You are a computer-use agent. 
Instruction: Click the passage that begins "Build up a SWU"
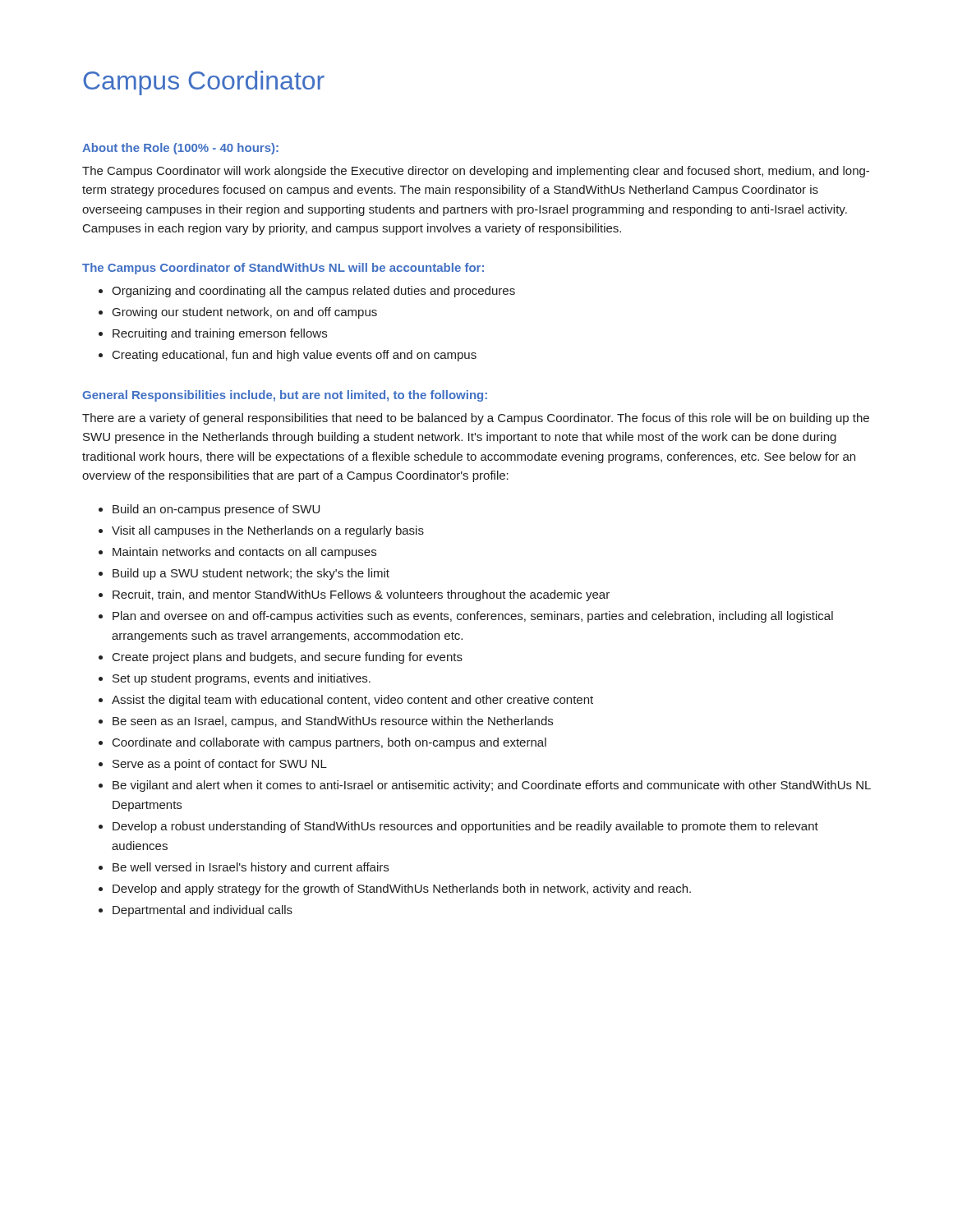[251, 573]
